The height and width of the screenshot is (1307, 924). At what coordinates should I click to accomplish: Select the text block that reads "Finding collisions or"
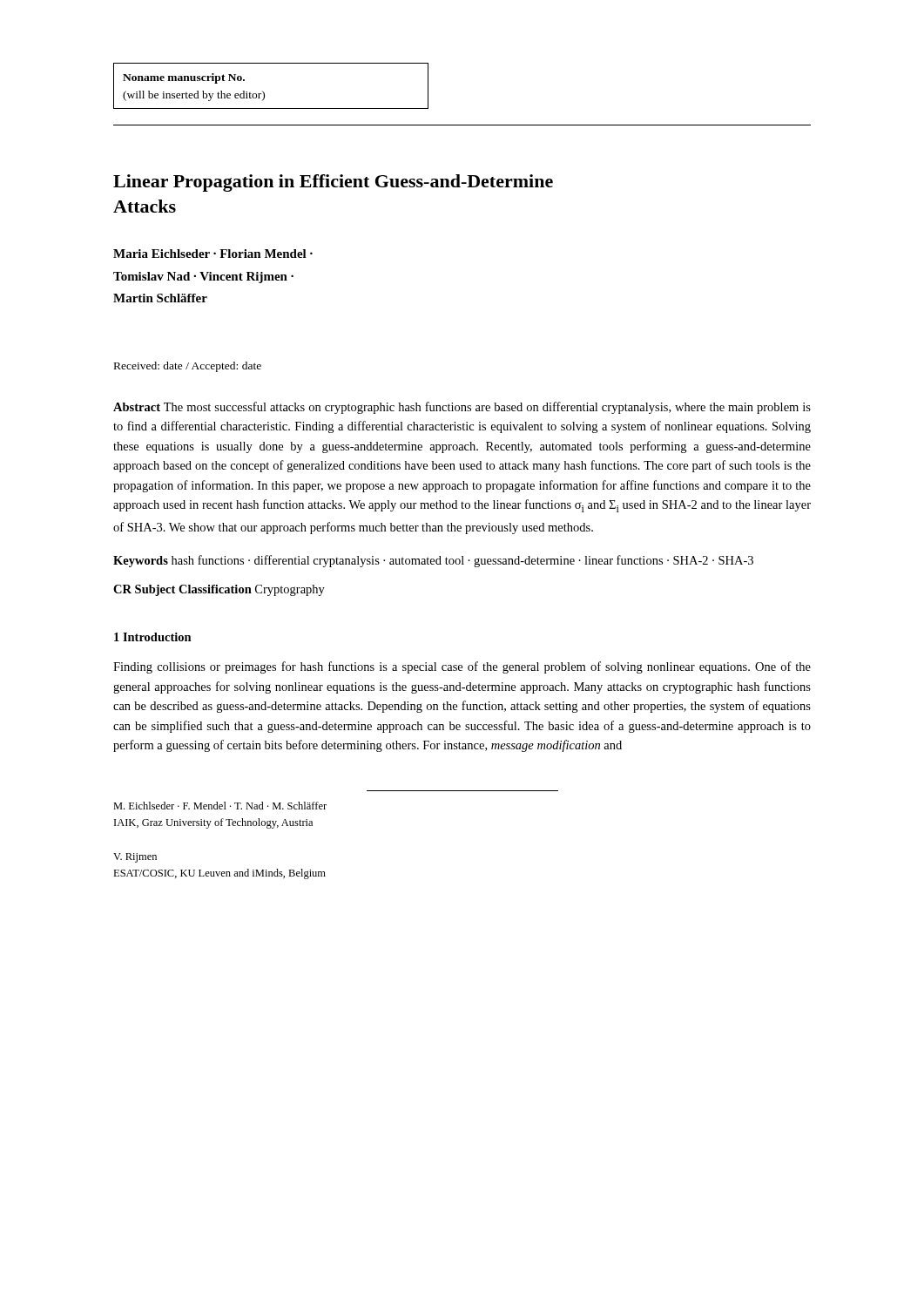click(462, 706)
